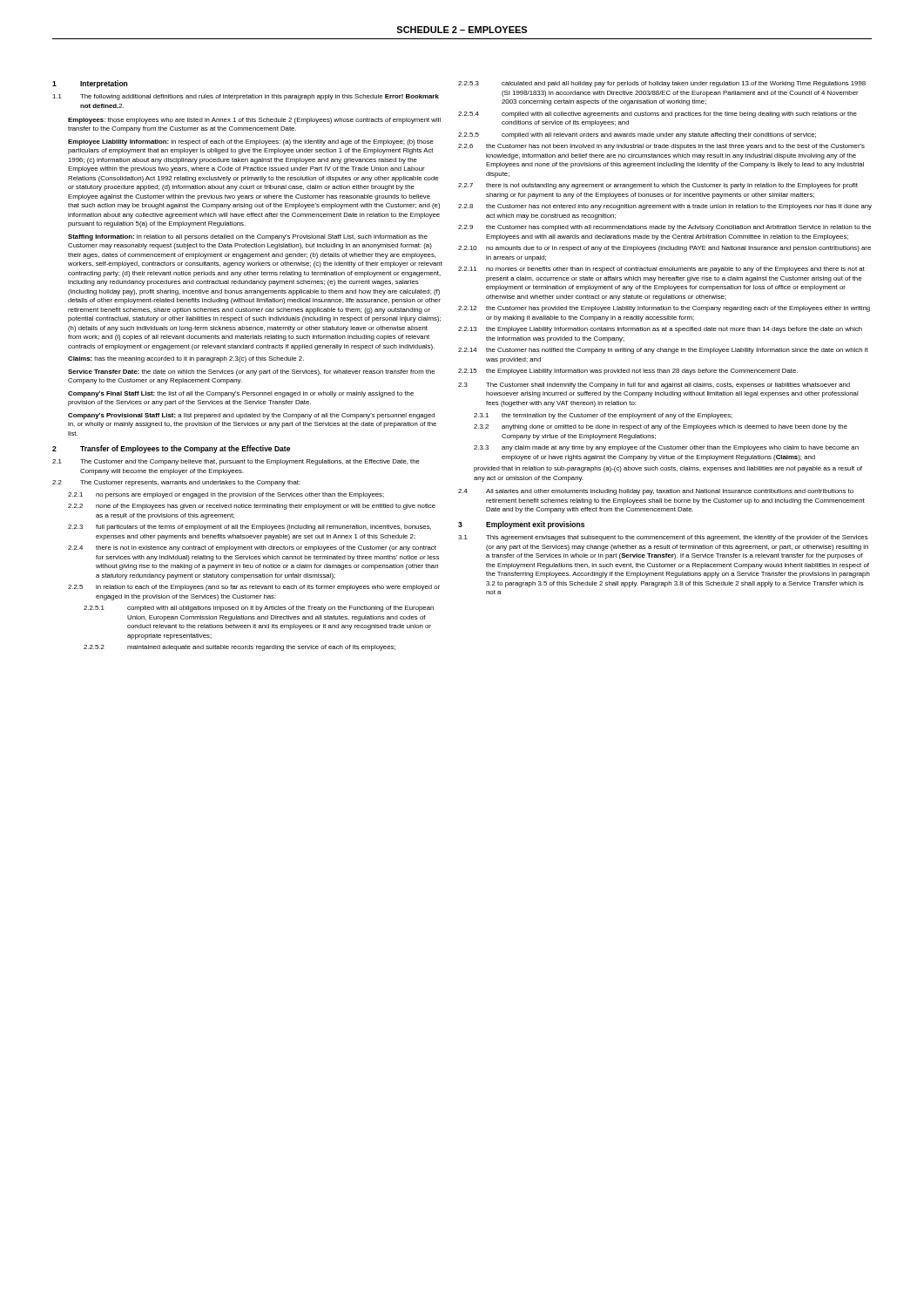Navigate to the block starting "2.2.5.1 complied with all obligations imposed on it"
Image resolution: width=924 pixels, height=1307 pixels.
point(263,622)
